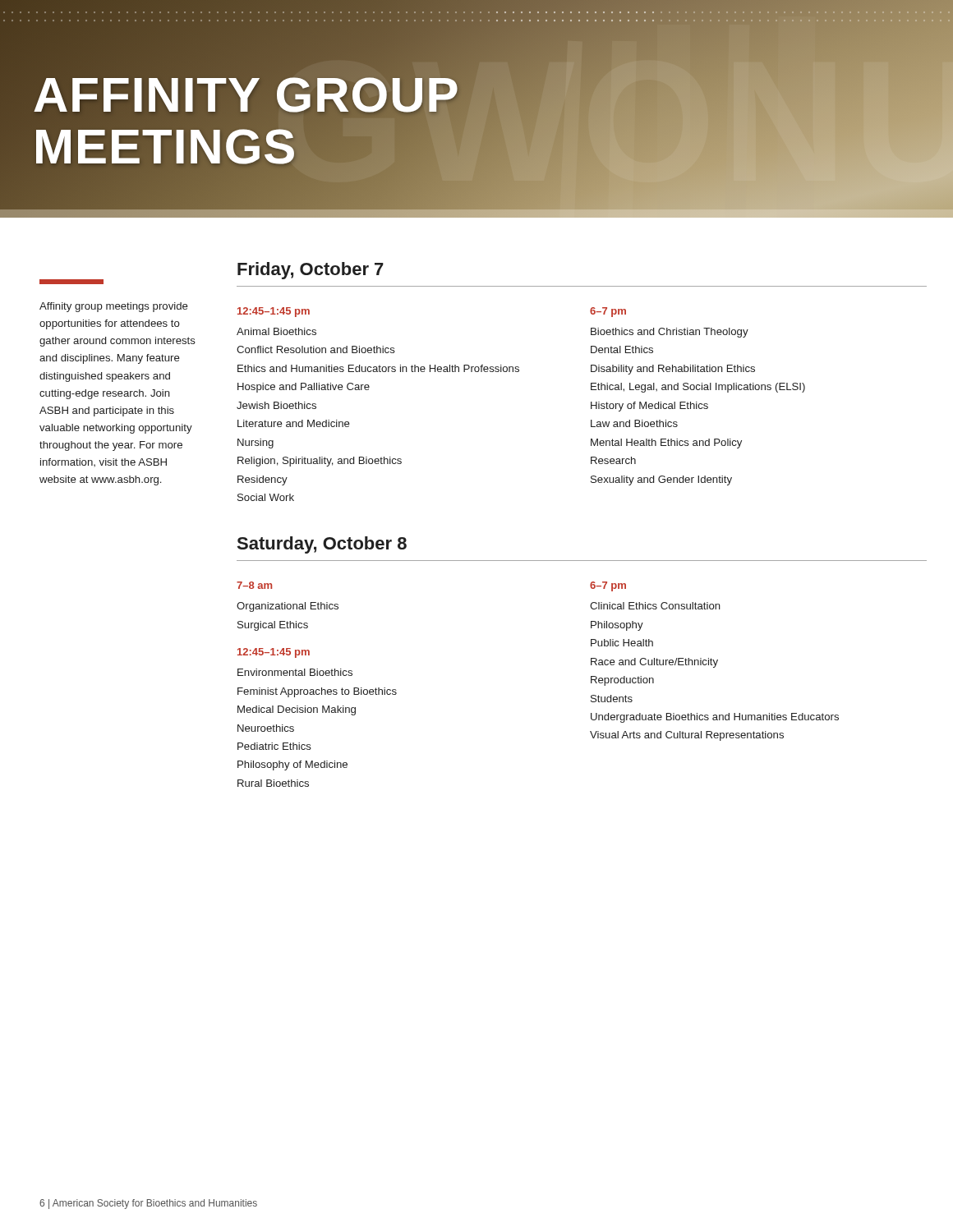Locate the element starting "Law and Bioethics"
The height and width of the screenshot is (1232, 953).
pyautogui.click(x=634, y=424)
